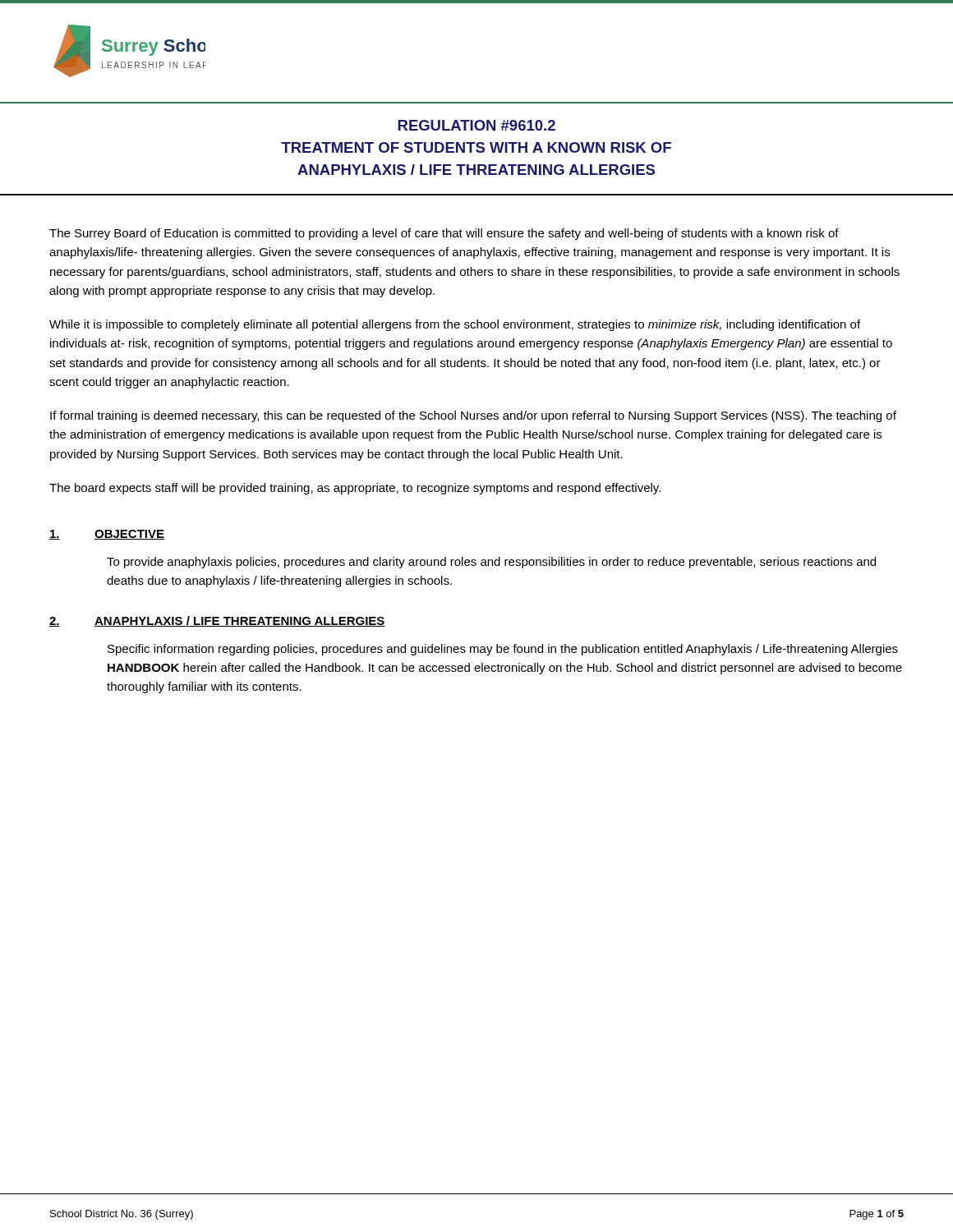Select the passage starting "1. OBJECTIVE"
The height and width of the screenshot is (1232, 953).
click(x=107, y=533)
